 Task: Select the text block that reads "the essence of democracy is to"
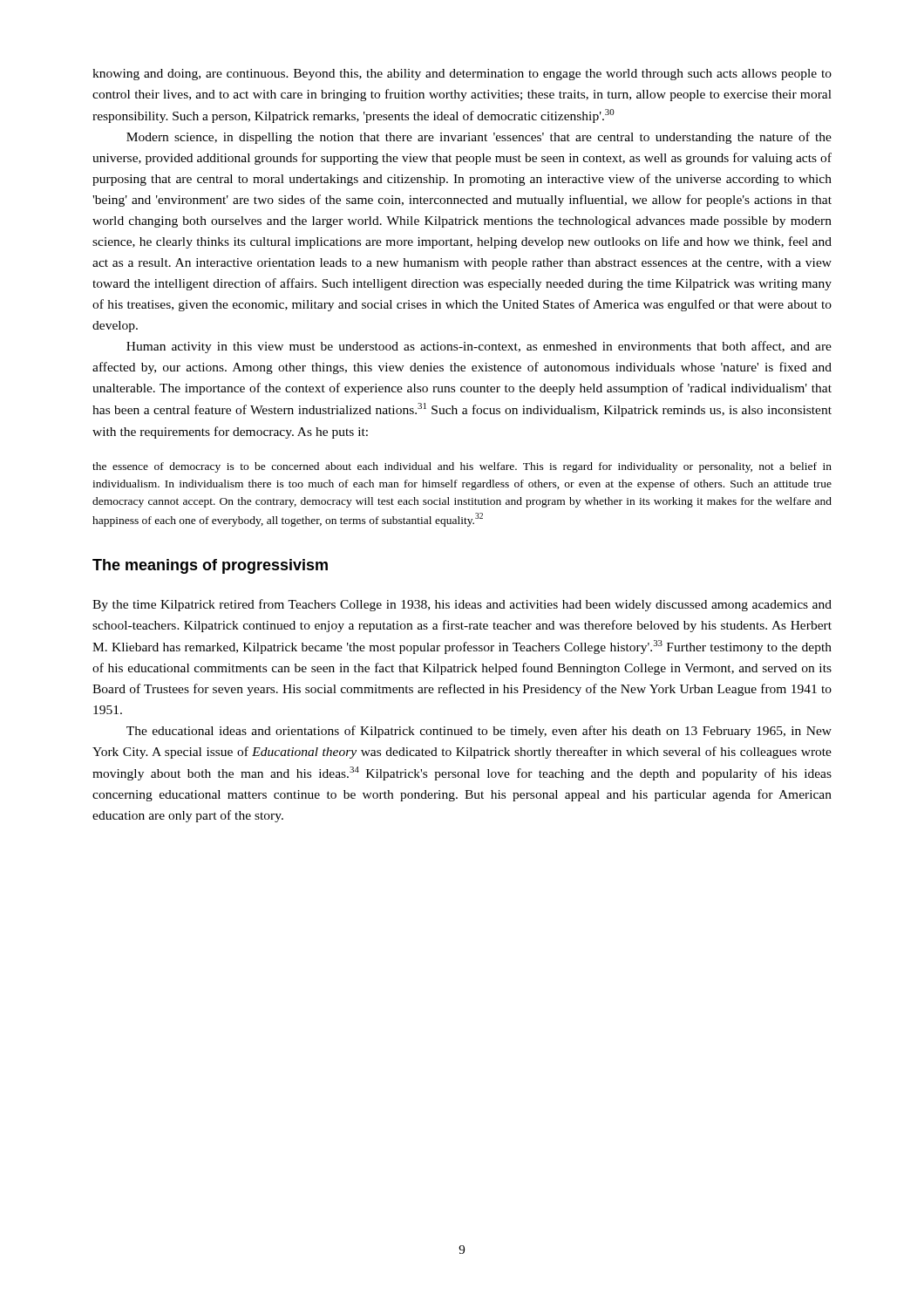(x=462, y=493)
